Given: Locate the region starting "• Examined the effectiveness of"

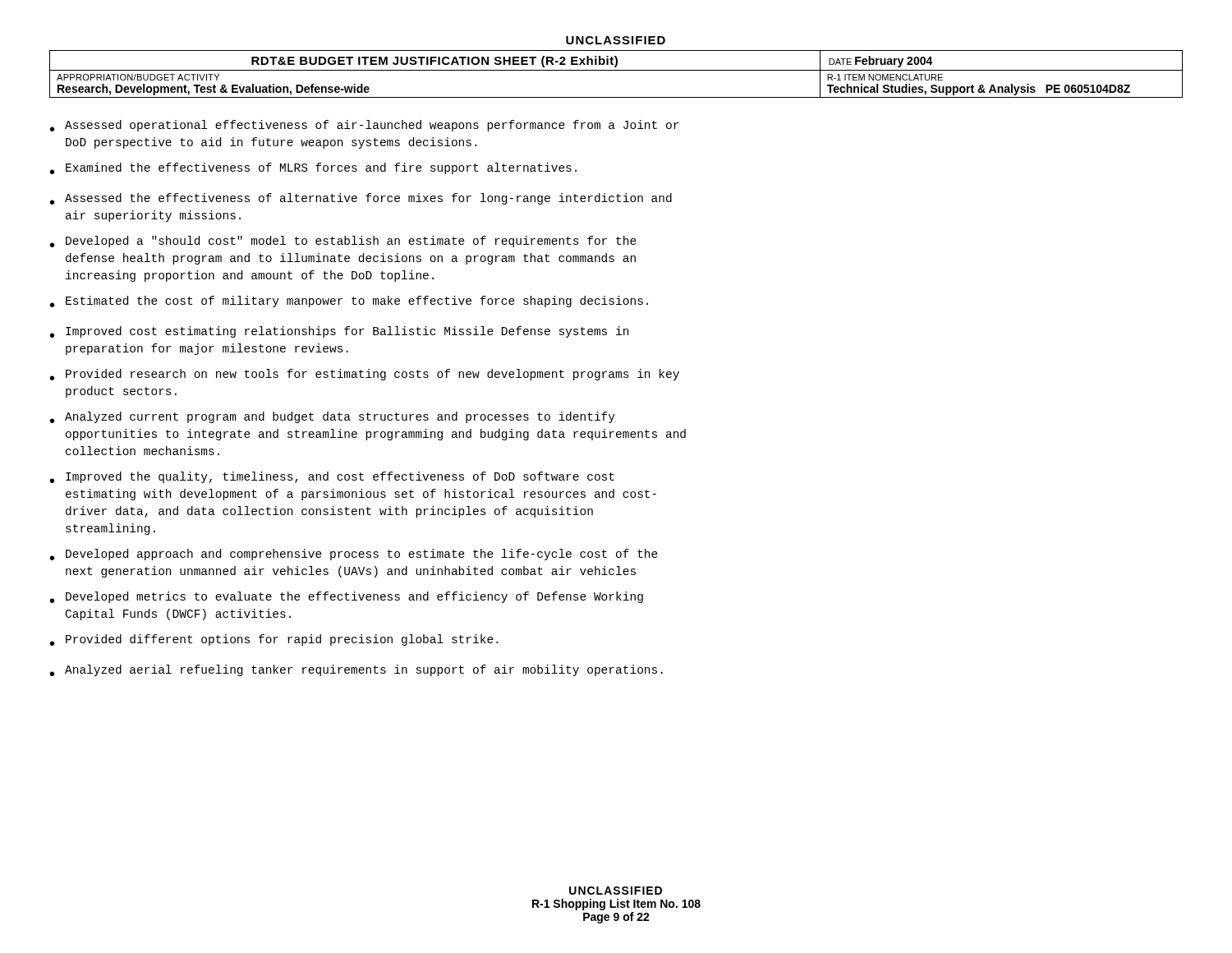Looking at the screenshot, I should click(314, 171).
